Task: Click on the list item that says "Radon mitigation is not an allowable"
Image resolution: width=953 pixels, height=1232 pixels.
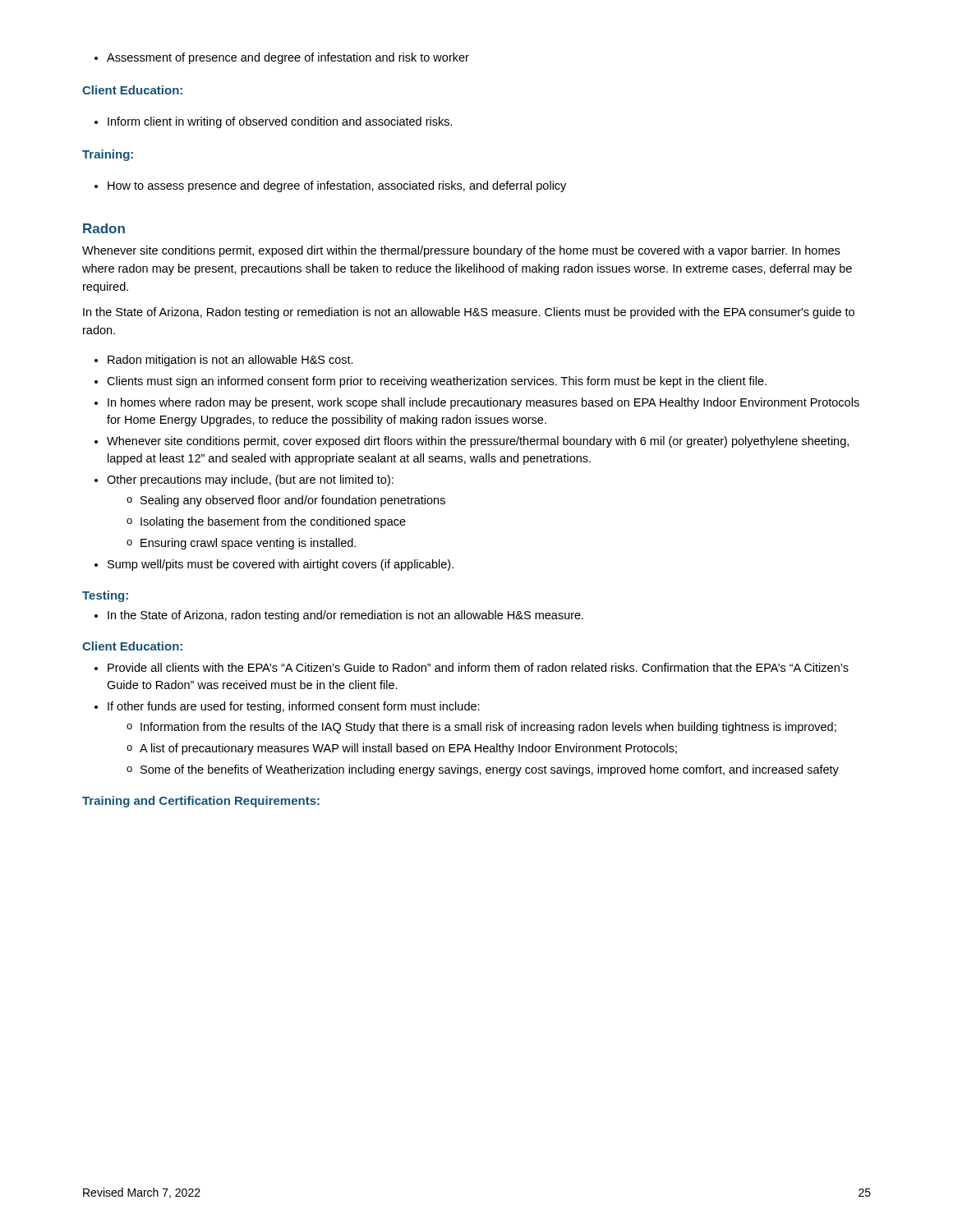Action: coord(224,361)
